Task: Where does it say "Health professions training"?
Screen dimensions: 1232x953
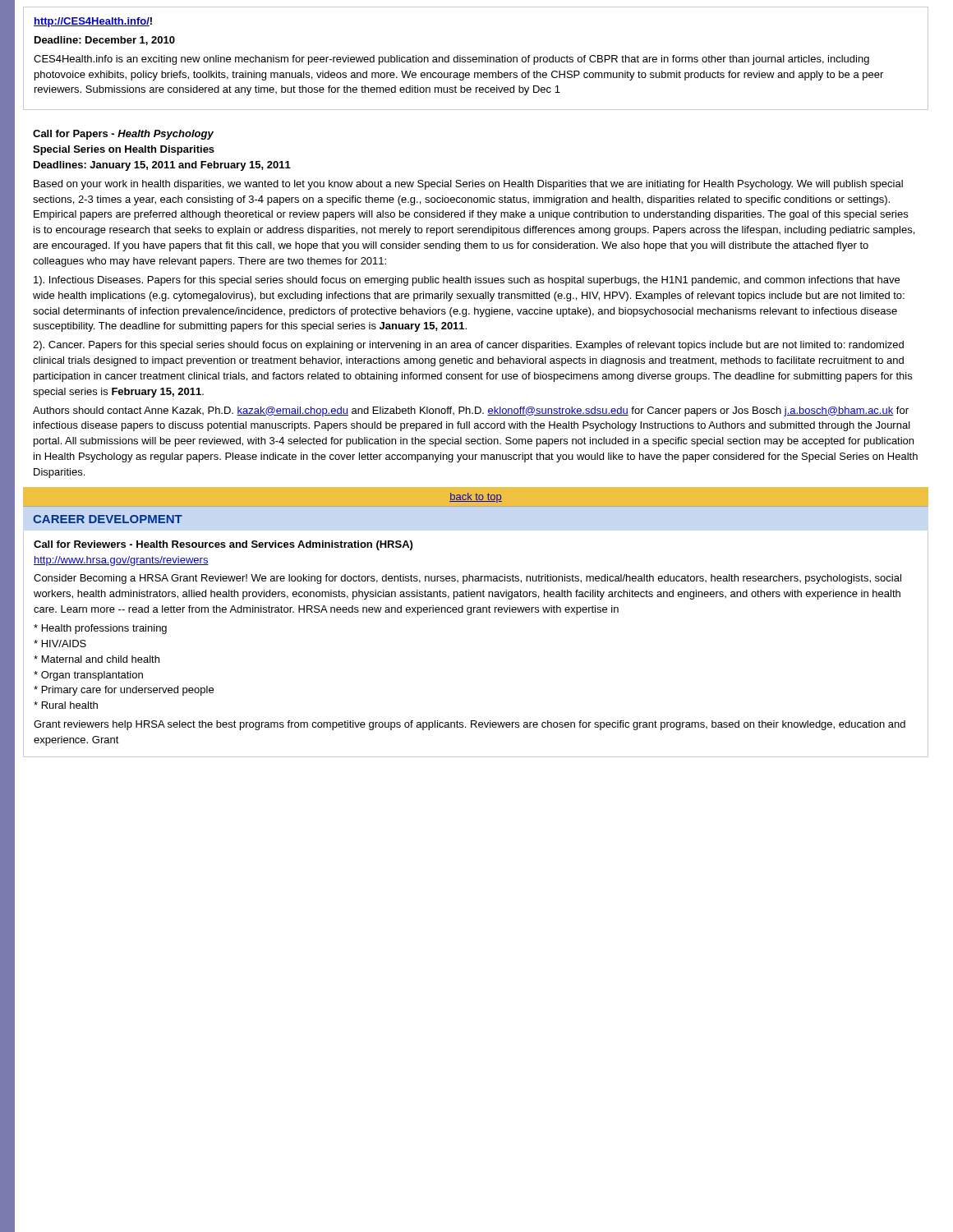Action: [100, 628]
